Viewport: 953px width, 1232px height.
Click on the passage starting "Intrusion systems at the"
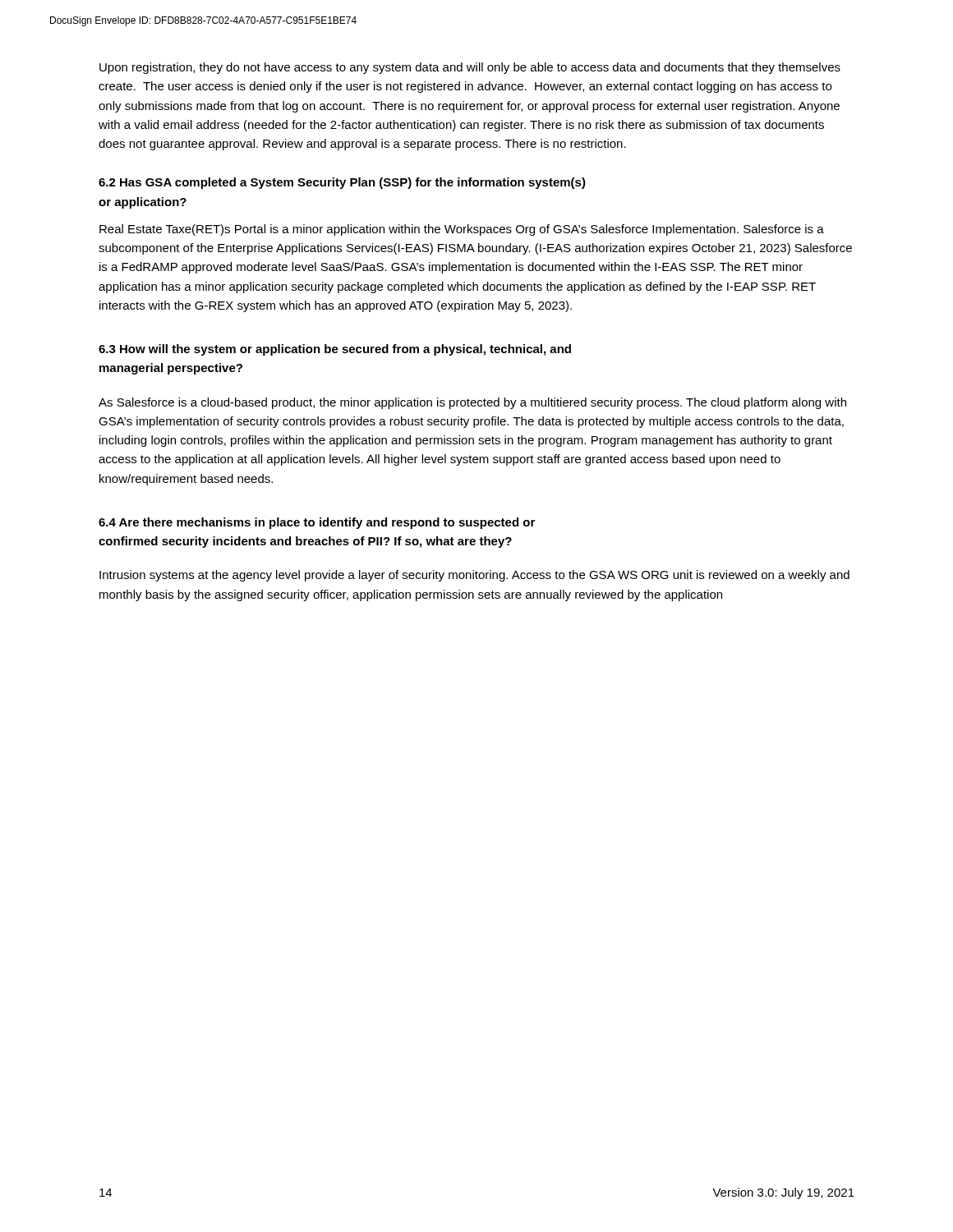tap(474, 584)
